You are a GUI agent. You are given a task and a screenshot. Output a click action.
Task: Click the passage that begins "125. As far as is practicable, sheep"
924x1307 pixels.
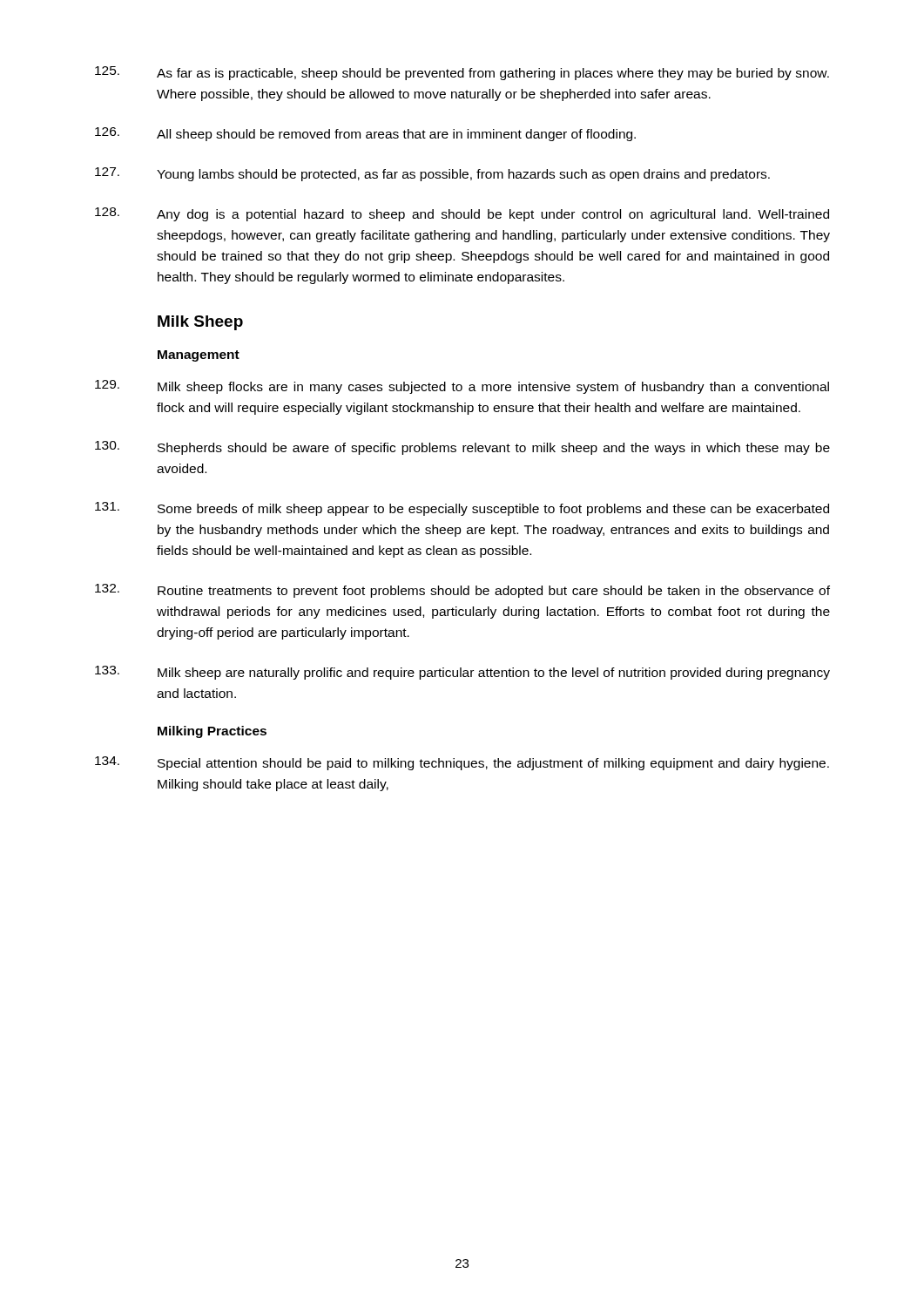(462, 84)
